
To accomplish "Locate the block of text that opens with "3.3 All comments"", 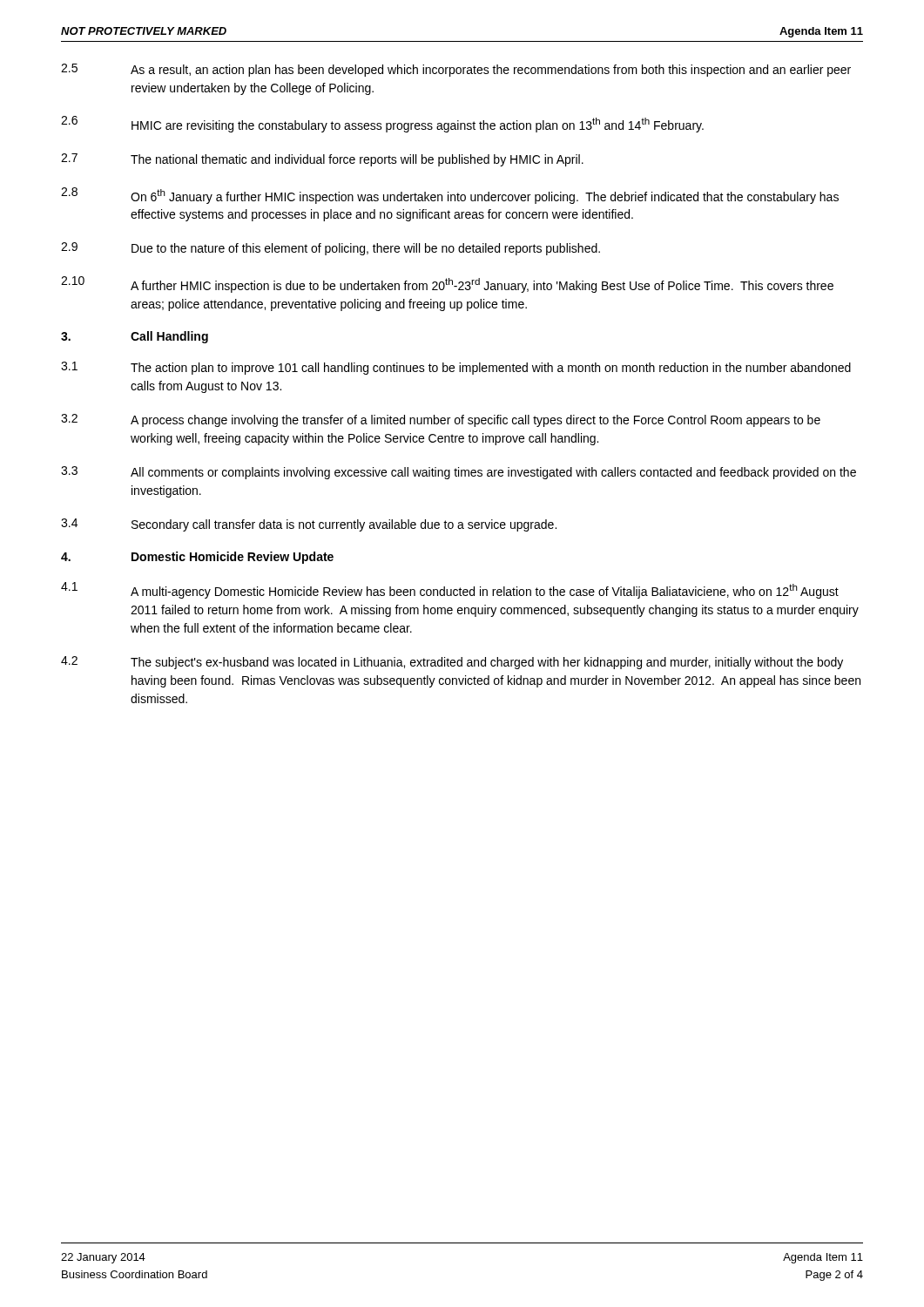I will point(462,482).
